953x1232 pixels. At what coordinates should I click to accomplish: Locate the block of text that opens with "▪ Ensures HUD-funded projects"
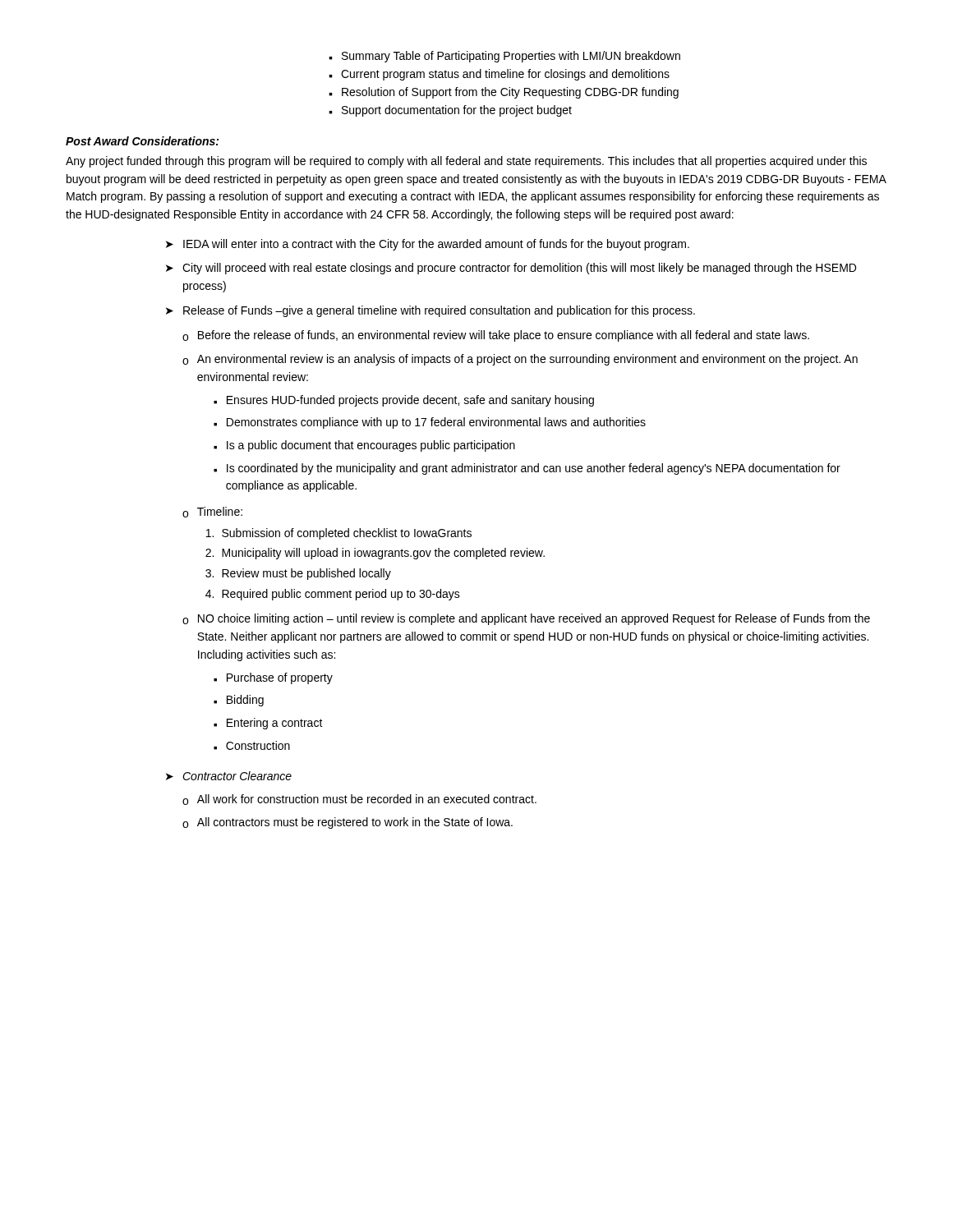click(x=404, y=401)
